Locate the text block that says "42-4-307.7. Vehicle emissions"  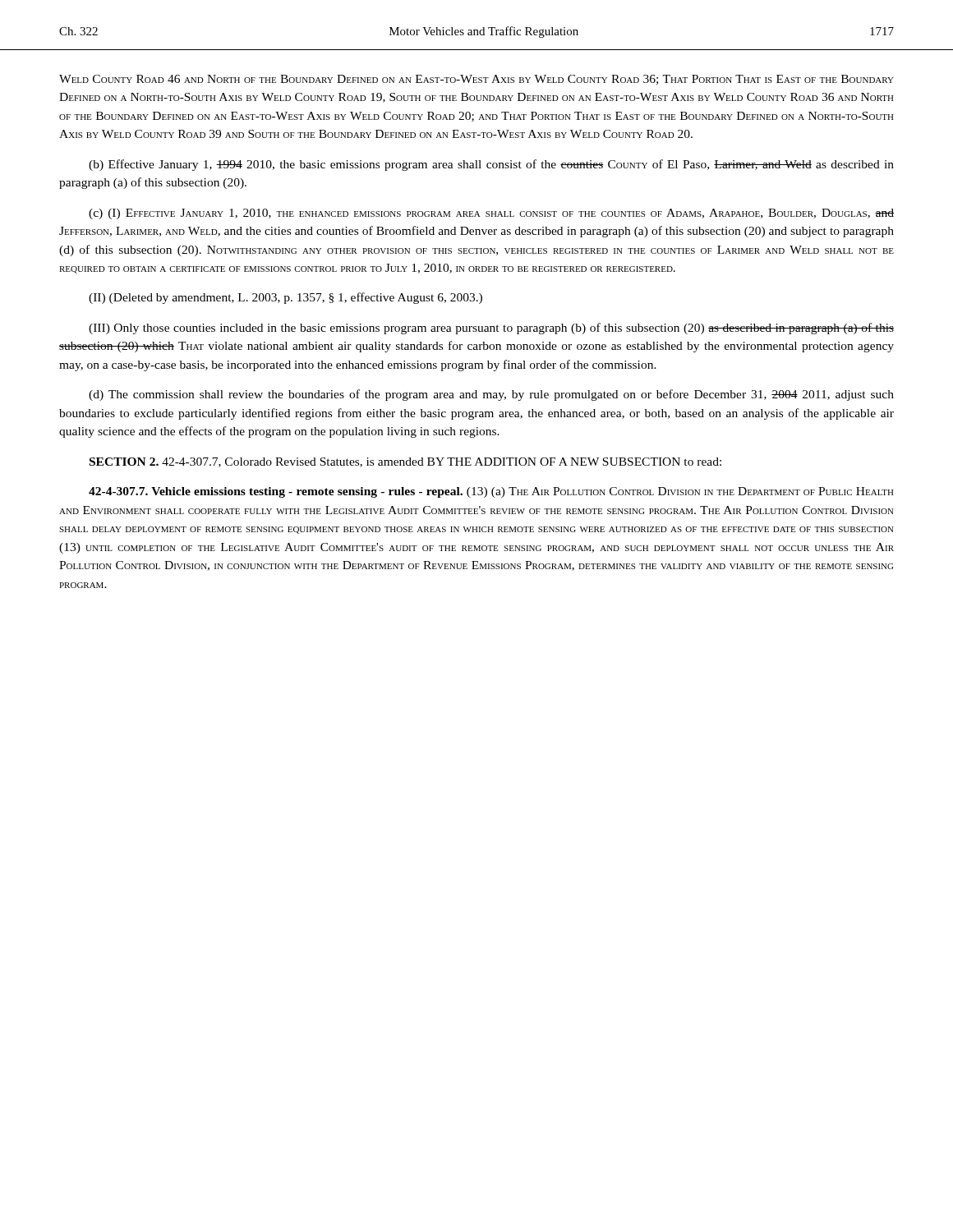[476, 537]
